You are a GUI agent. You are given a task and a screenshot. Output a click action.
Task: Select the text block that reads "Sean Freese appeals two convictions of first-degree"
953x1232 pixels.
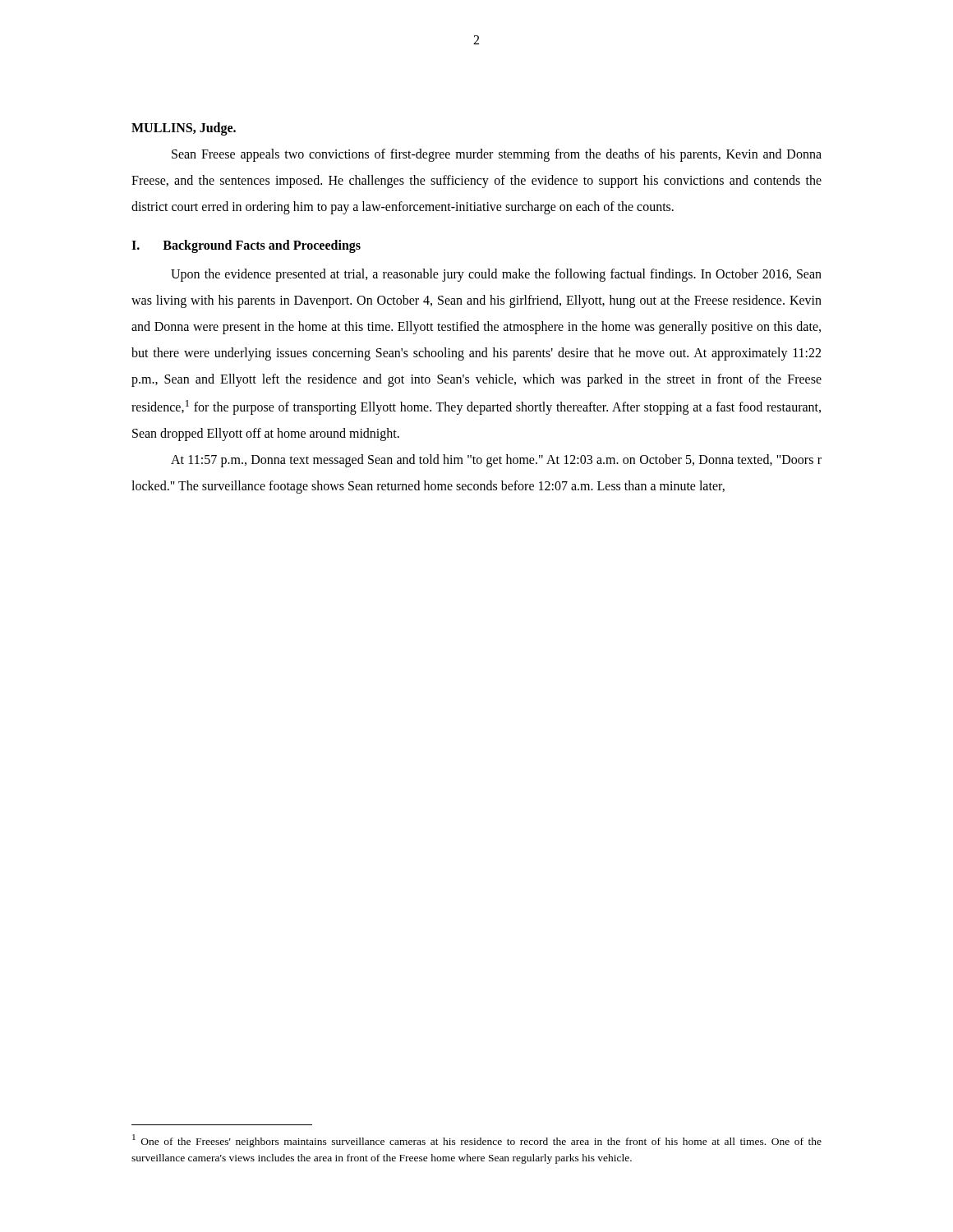pyautogui.click(x=476, y=181)
